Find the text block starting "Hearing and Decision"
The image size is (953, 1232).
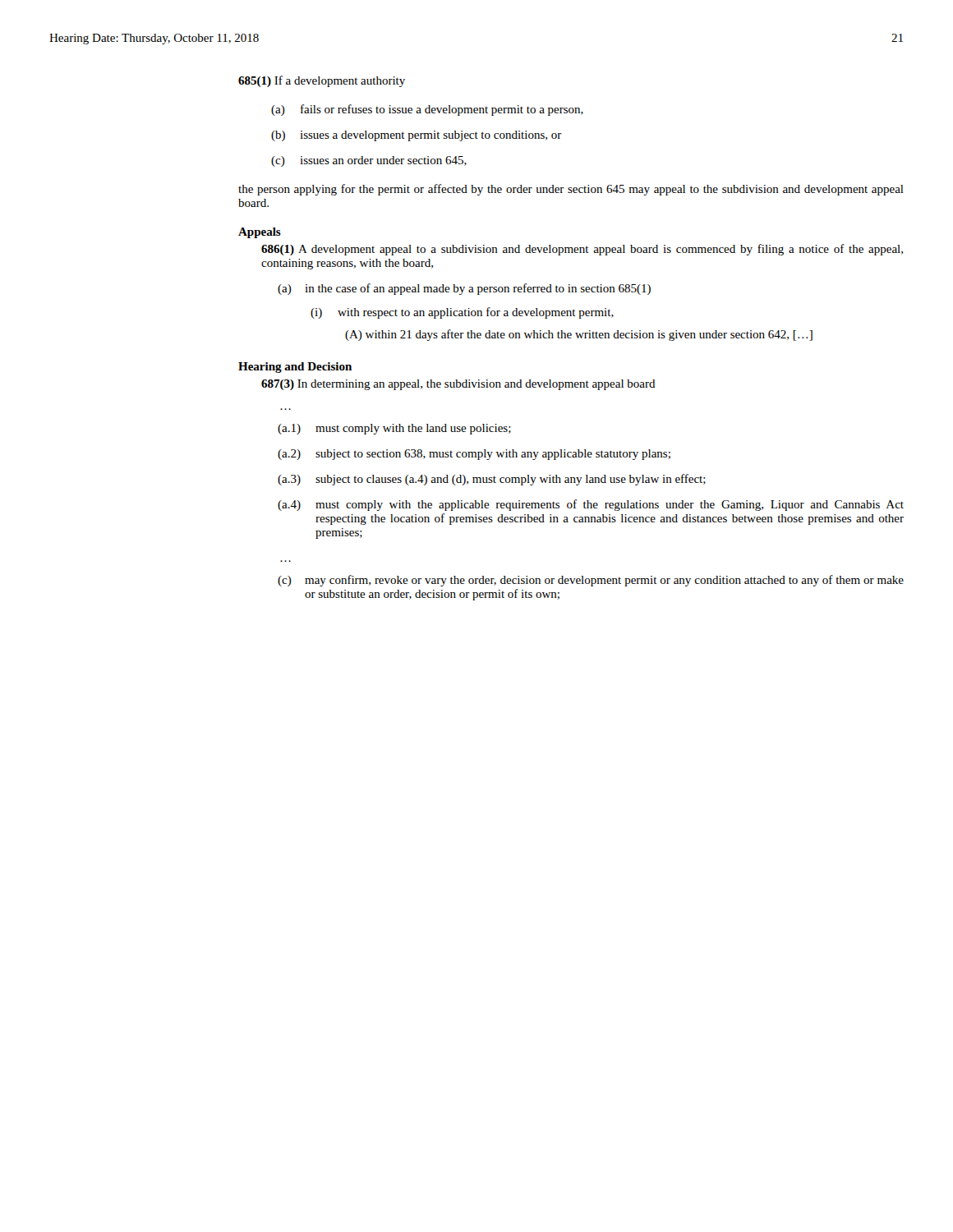click(295, 366)
